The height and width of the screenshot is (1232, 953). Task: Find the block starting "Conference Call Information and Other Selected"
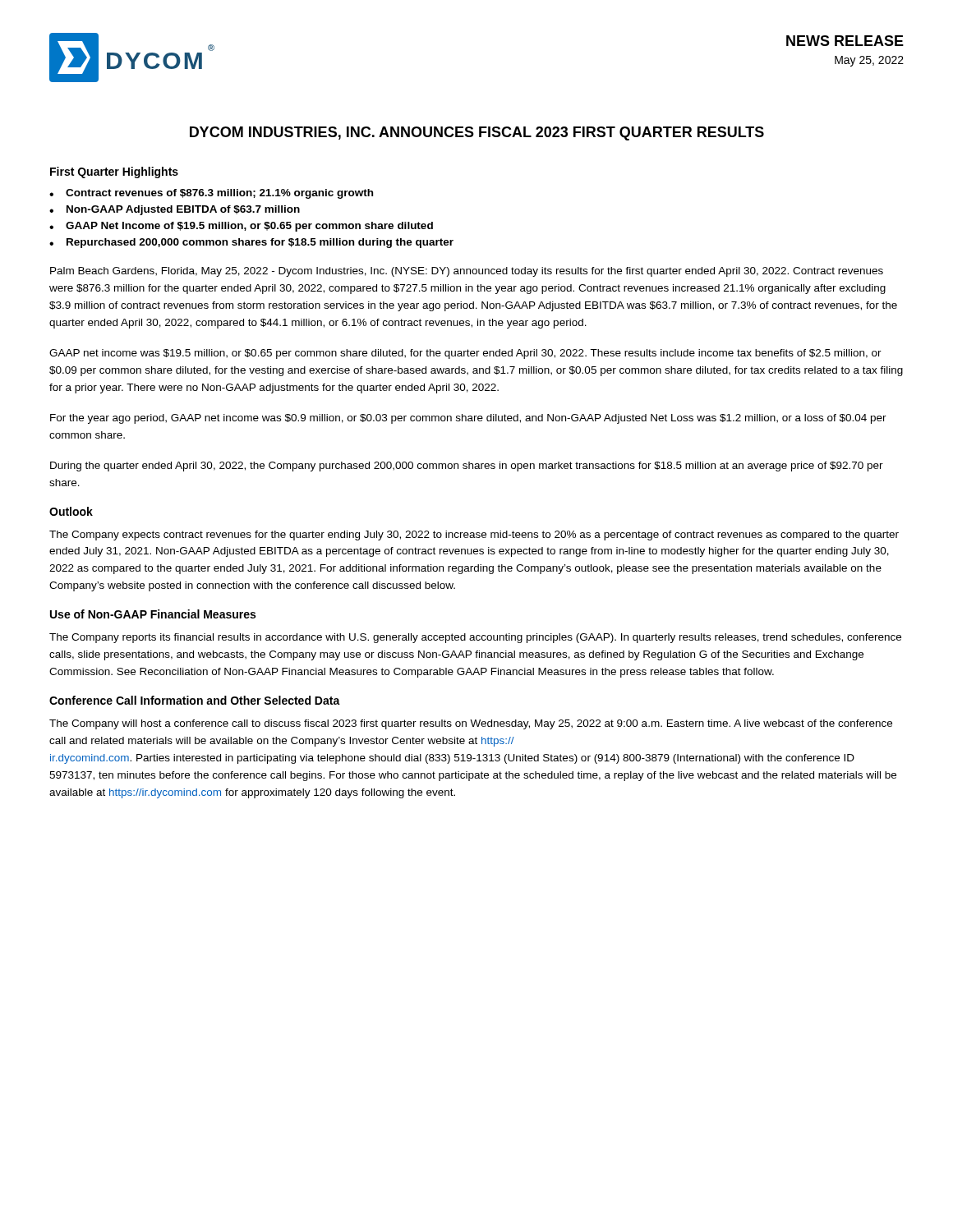194,701
